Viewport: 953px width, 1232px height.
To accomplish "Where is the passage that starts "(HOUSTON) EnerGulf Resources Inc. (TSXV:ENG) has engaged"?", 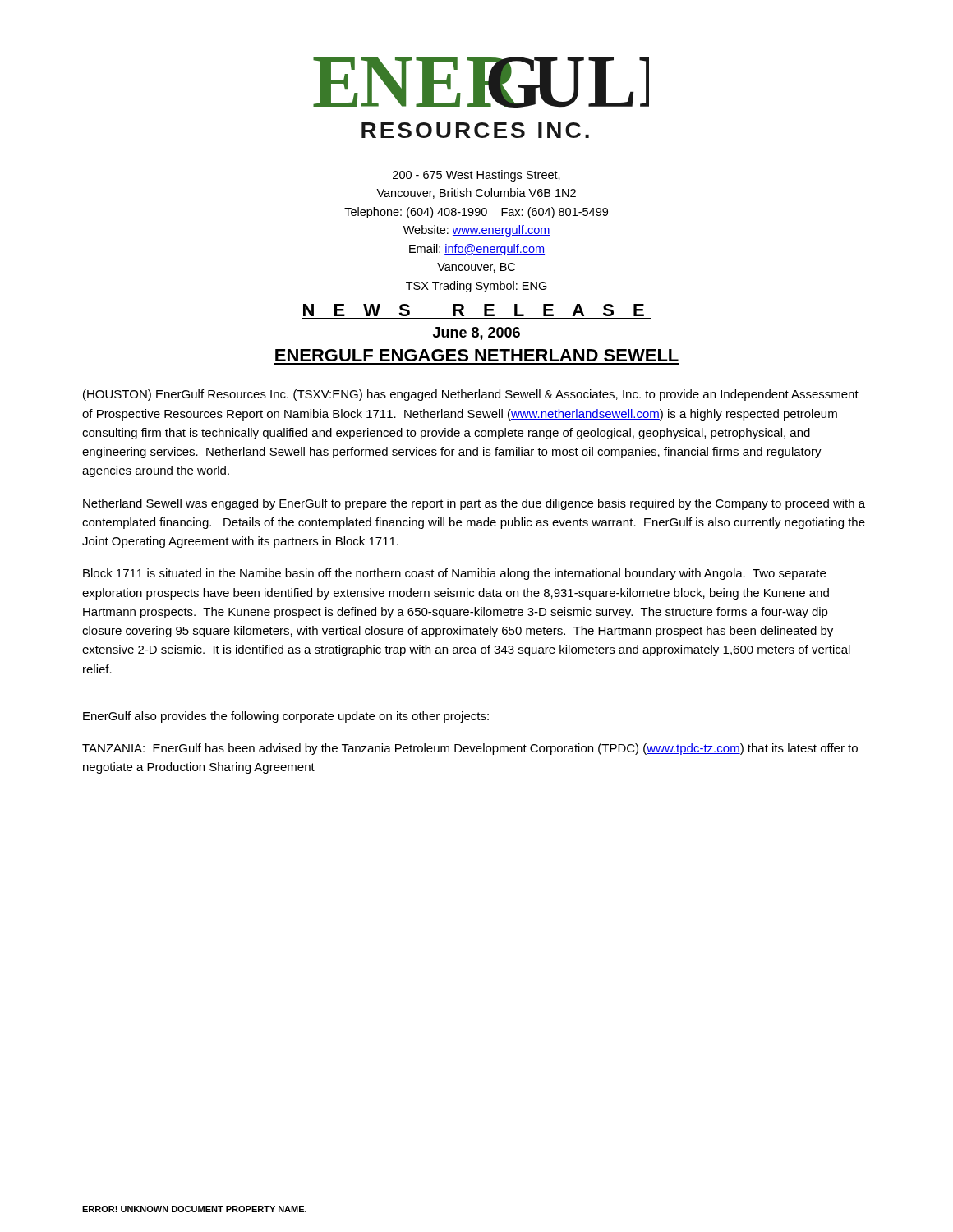I will 470,432.
